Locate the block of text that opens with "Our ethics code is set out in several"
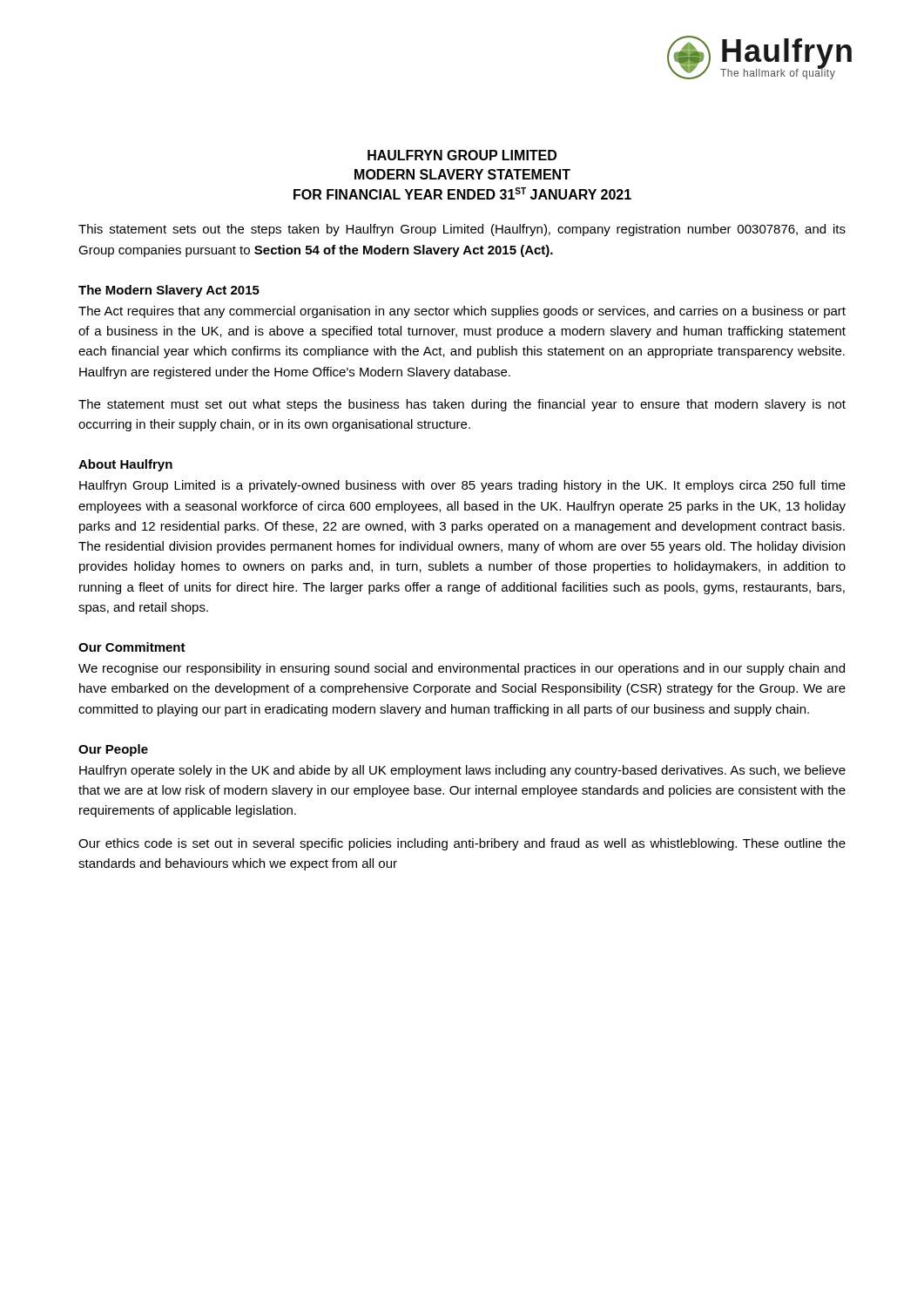The image size is (924, 1307). tap(462, 853)
